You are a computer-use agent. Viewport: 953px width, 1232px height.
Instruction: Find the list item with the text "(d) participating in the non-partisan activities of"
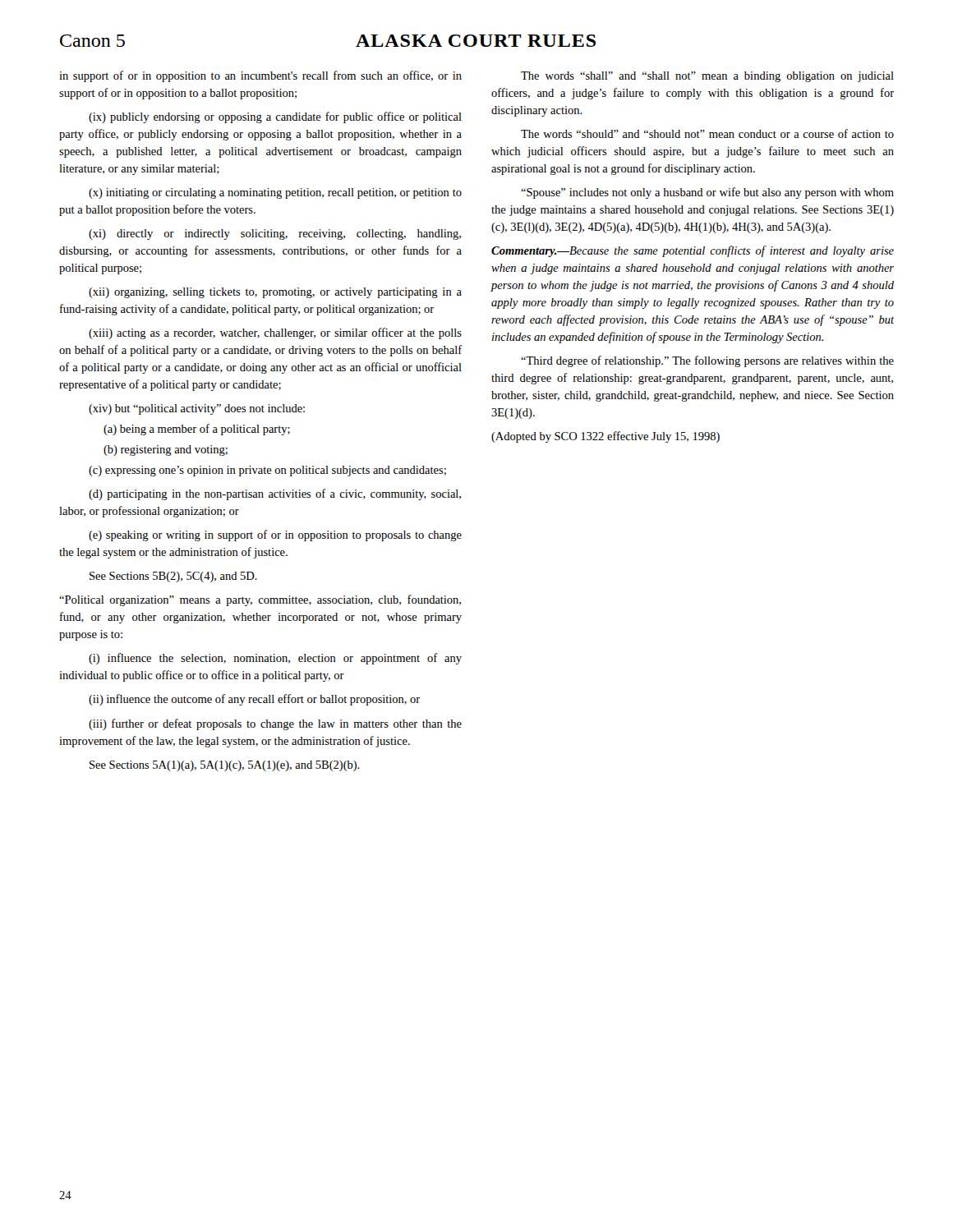click(x=260, y=503)
